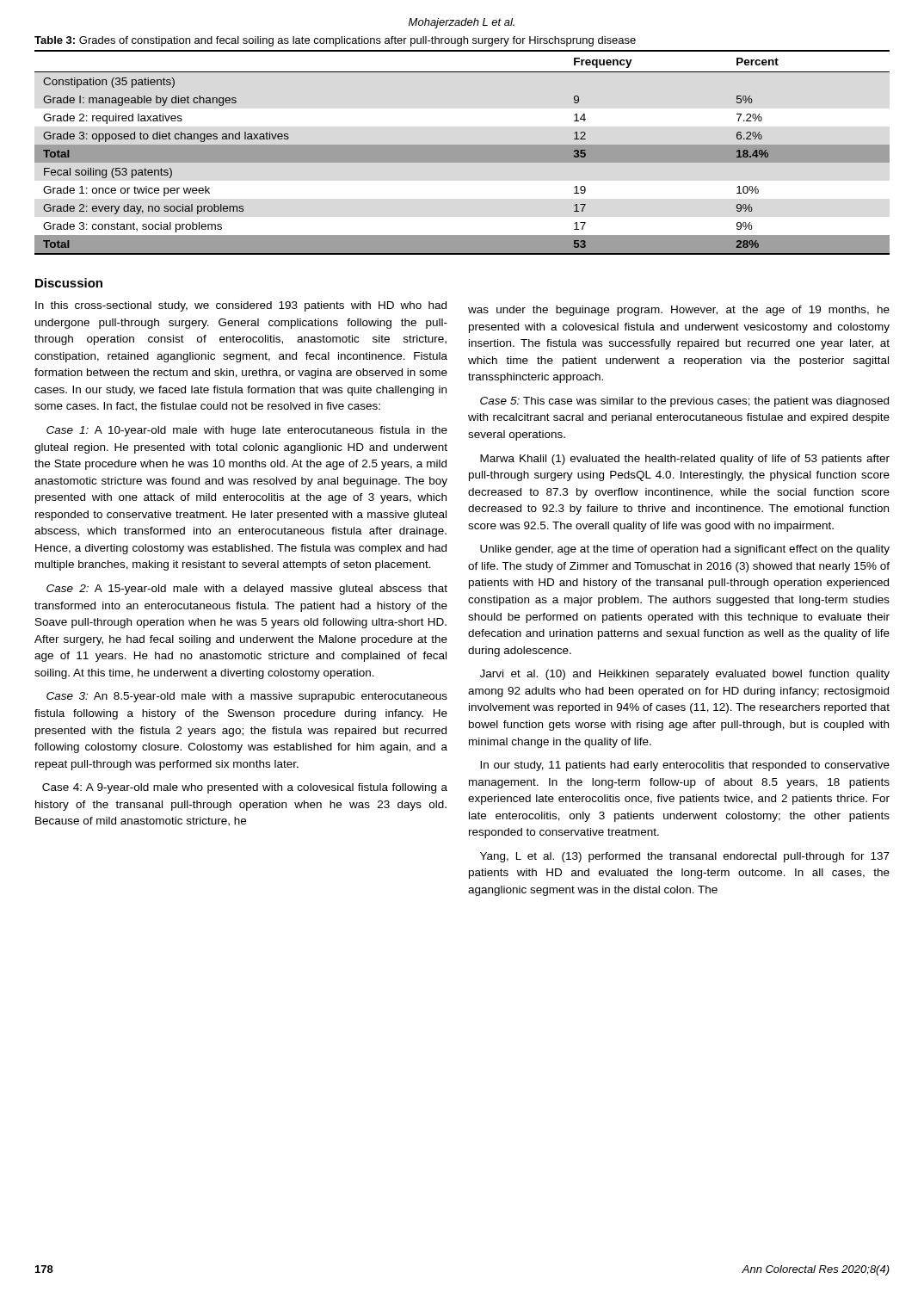Point to the text starting "Case 3: An 8.5-year-old"
Image resolution: width=924 pixels, height=1291 pixels.
[x=241, y=730]
